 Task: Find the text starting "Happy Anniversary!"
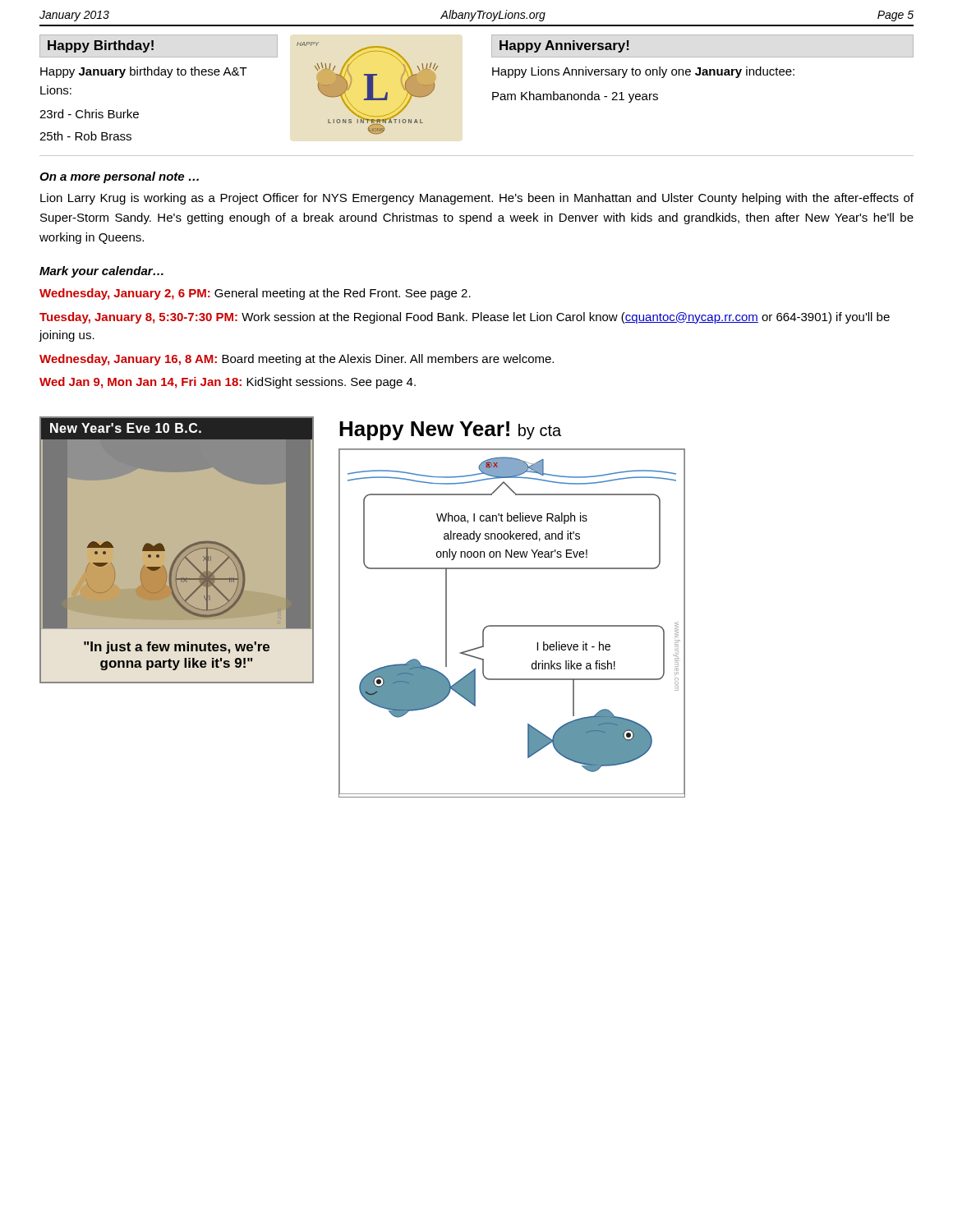pos(564,46)
